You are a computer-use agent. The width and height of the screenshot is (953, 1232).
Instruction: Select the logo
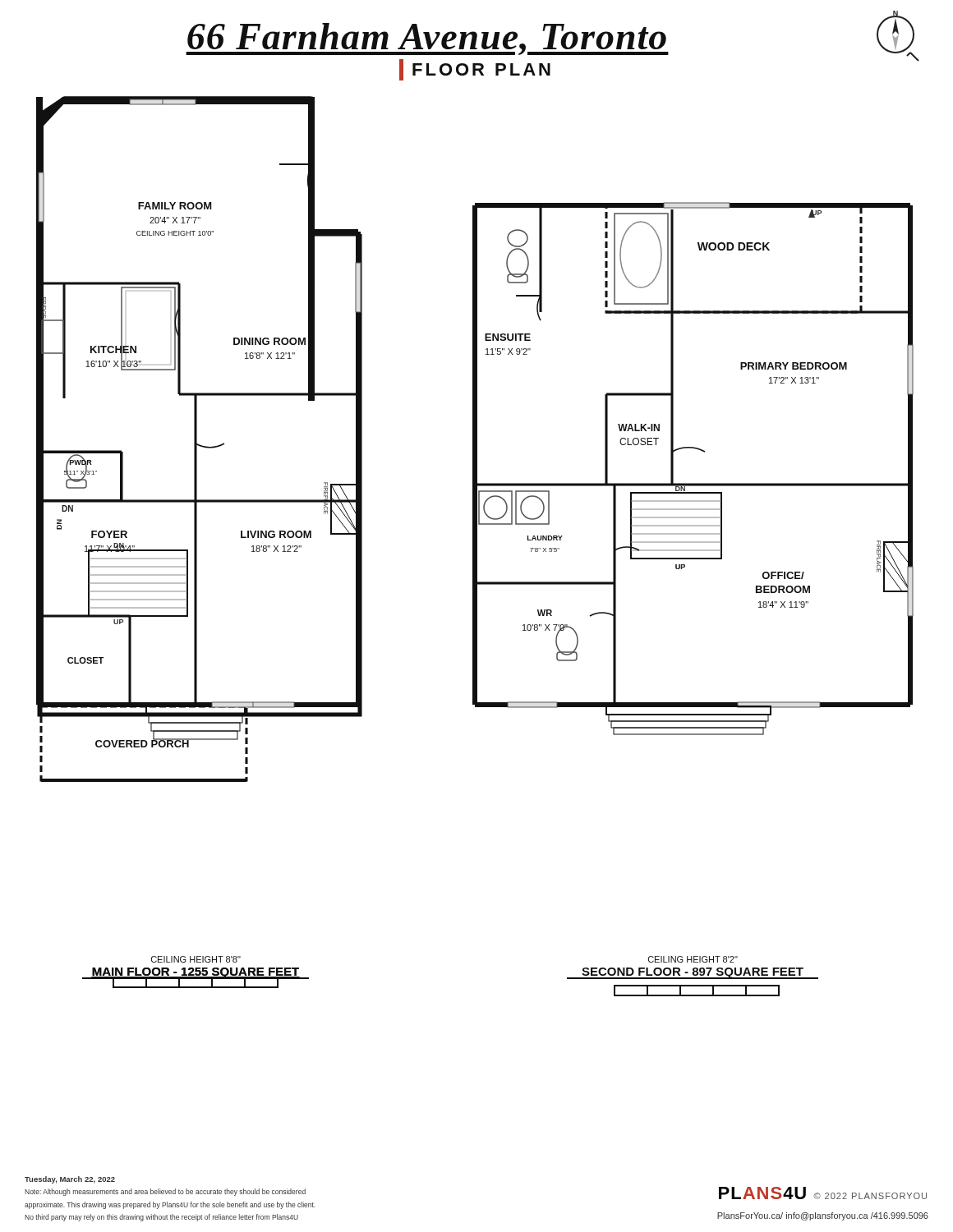click(x=895, y=38)
